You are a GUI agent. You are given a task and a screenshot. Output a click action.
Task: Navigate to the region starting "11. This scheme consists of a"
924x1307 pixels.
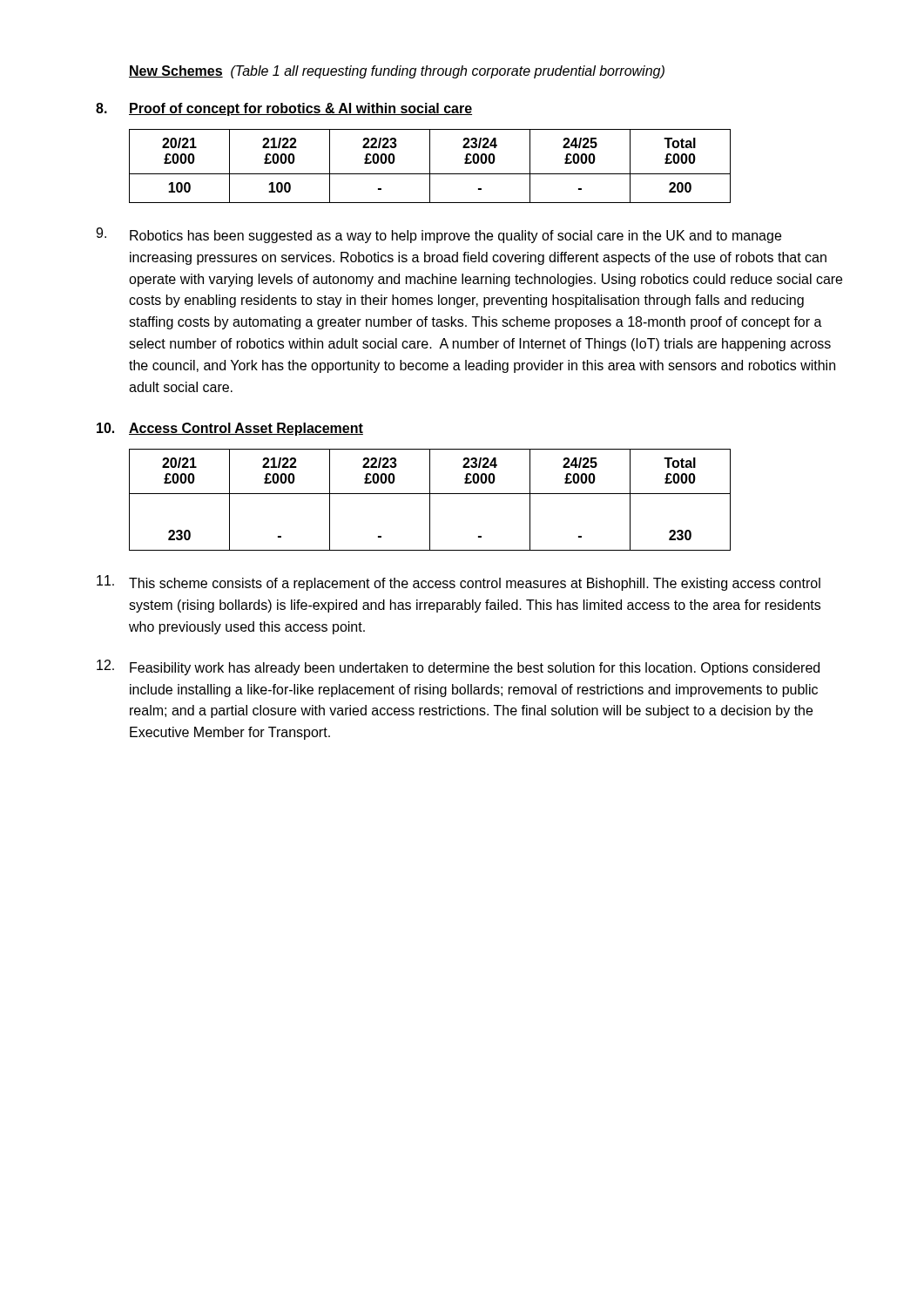471,606
